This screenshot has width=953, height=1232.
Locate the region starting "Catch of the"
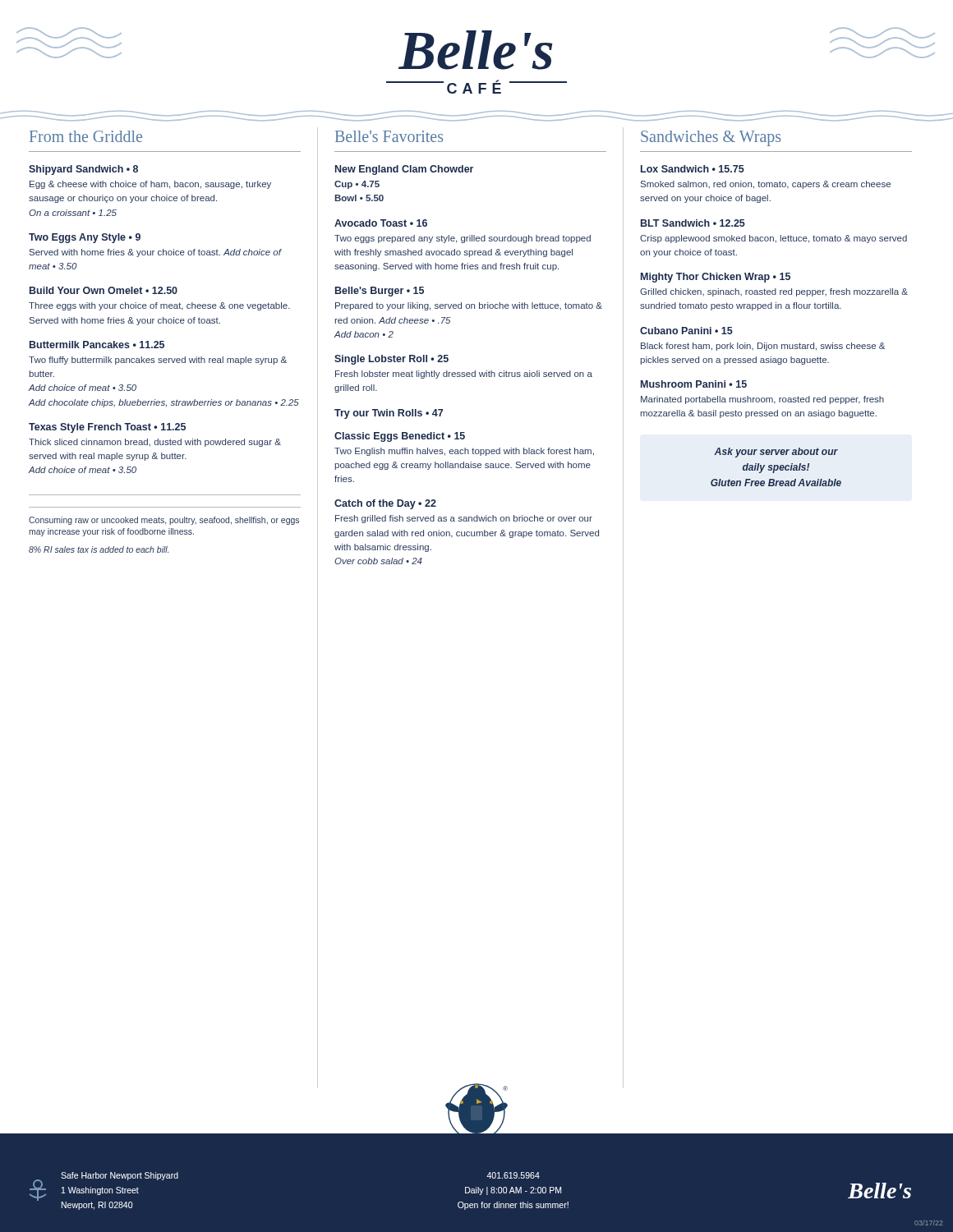[470, 533]
